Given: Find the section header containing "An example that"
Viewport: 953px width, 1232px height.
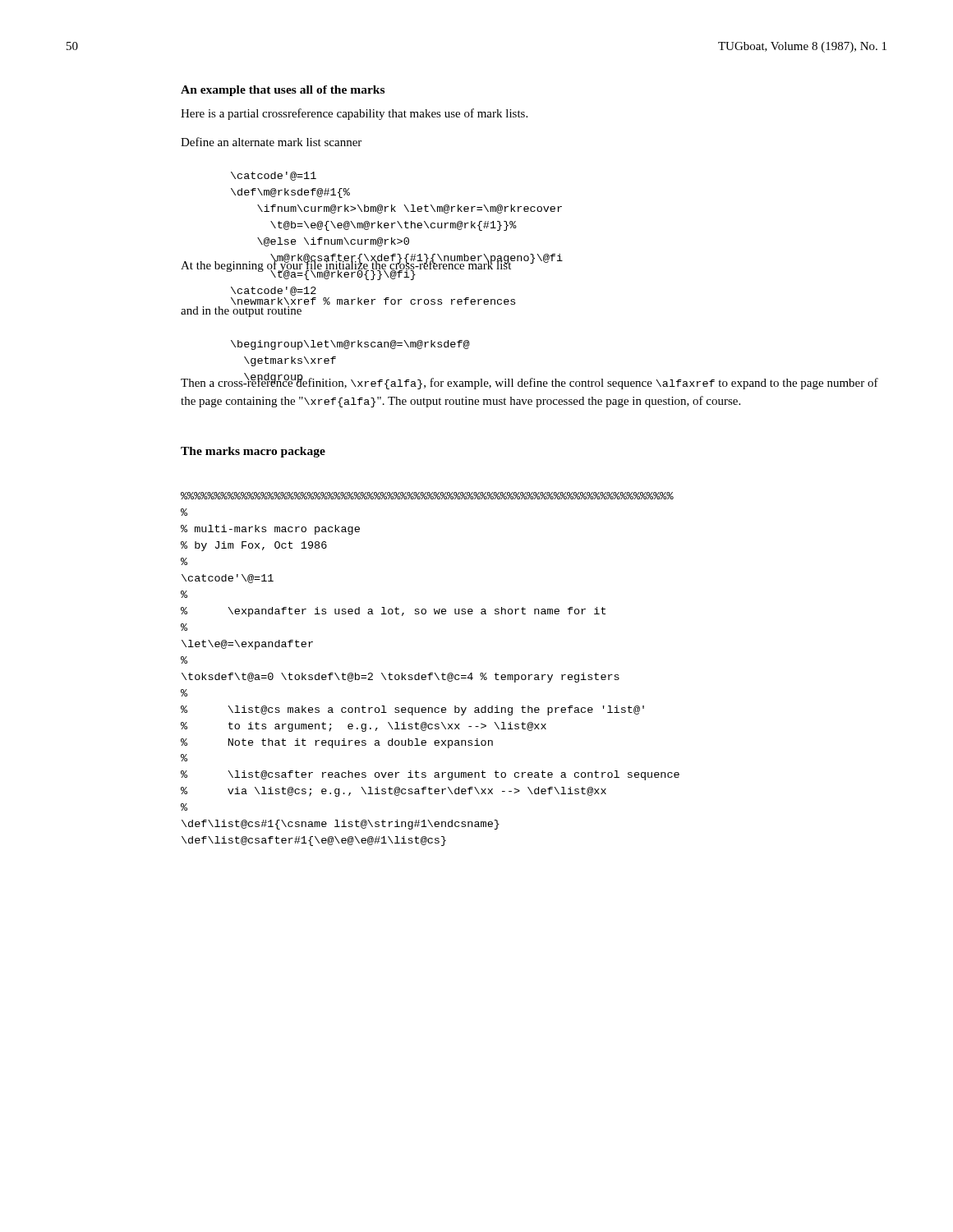Looking at the screenshot, I should point(283,89).
